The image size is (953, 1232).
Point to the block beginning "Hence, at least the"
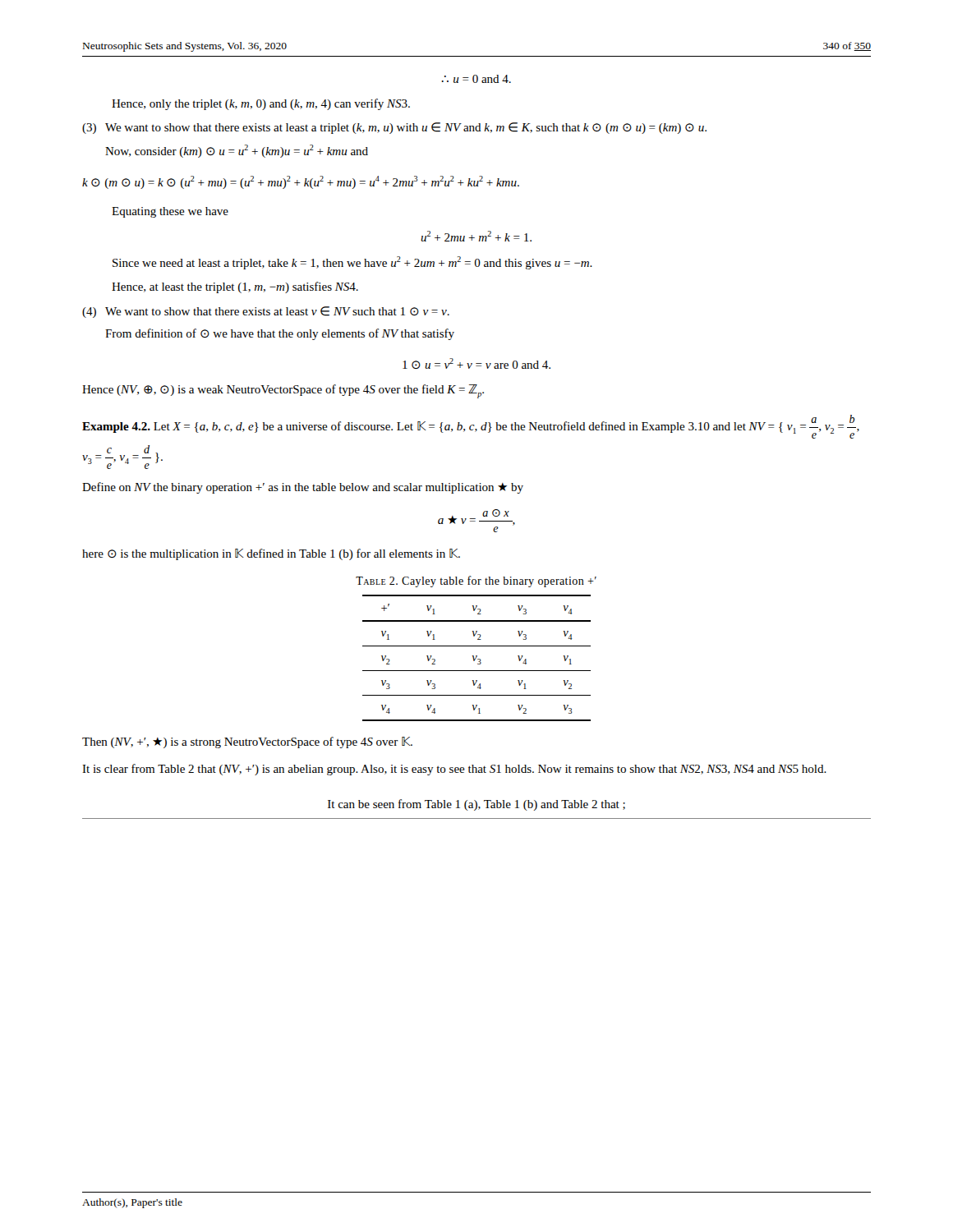235,287
